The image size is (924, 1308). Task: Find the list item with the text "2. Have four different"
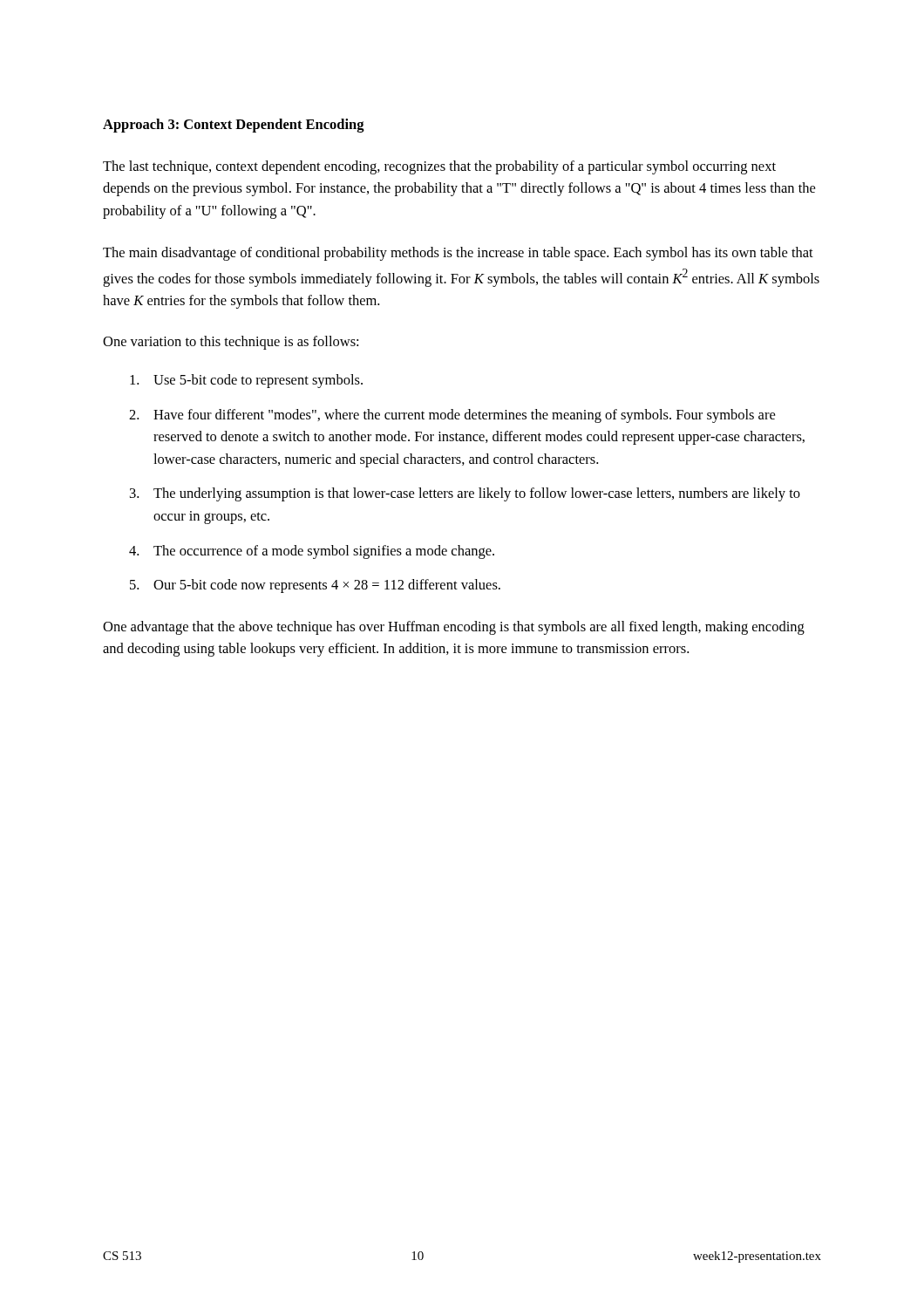475,437
